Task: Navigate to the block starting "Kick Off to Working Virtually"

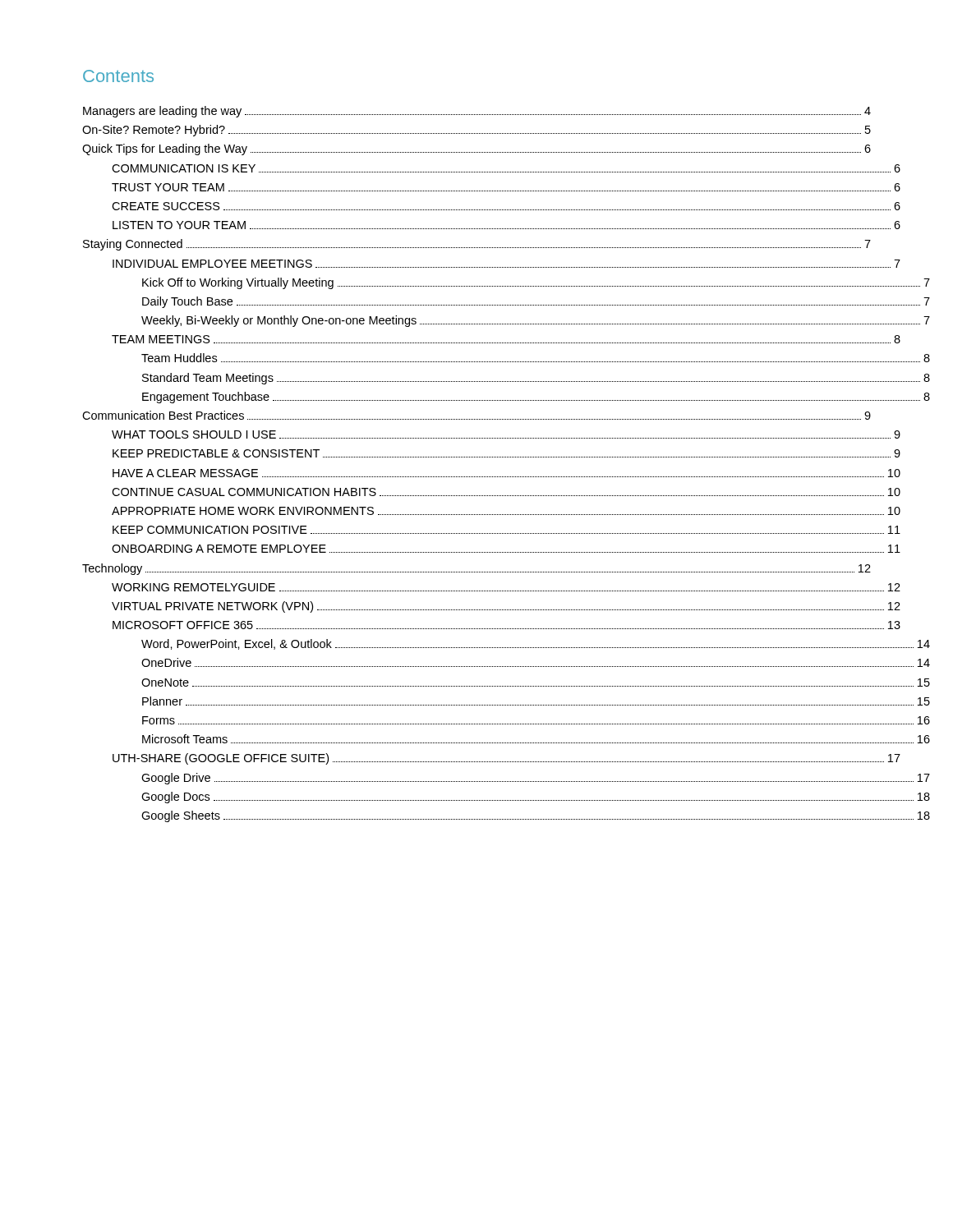Action: point(536,283)
